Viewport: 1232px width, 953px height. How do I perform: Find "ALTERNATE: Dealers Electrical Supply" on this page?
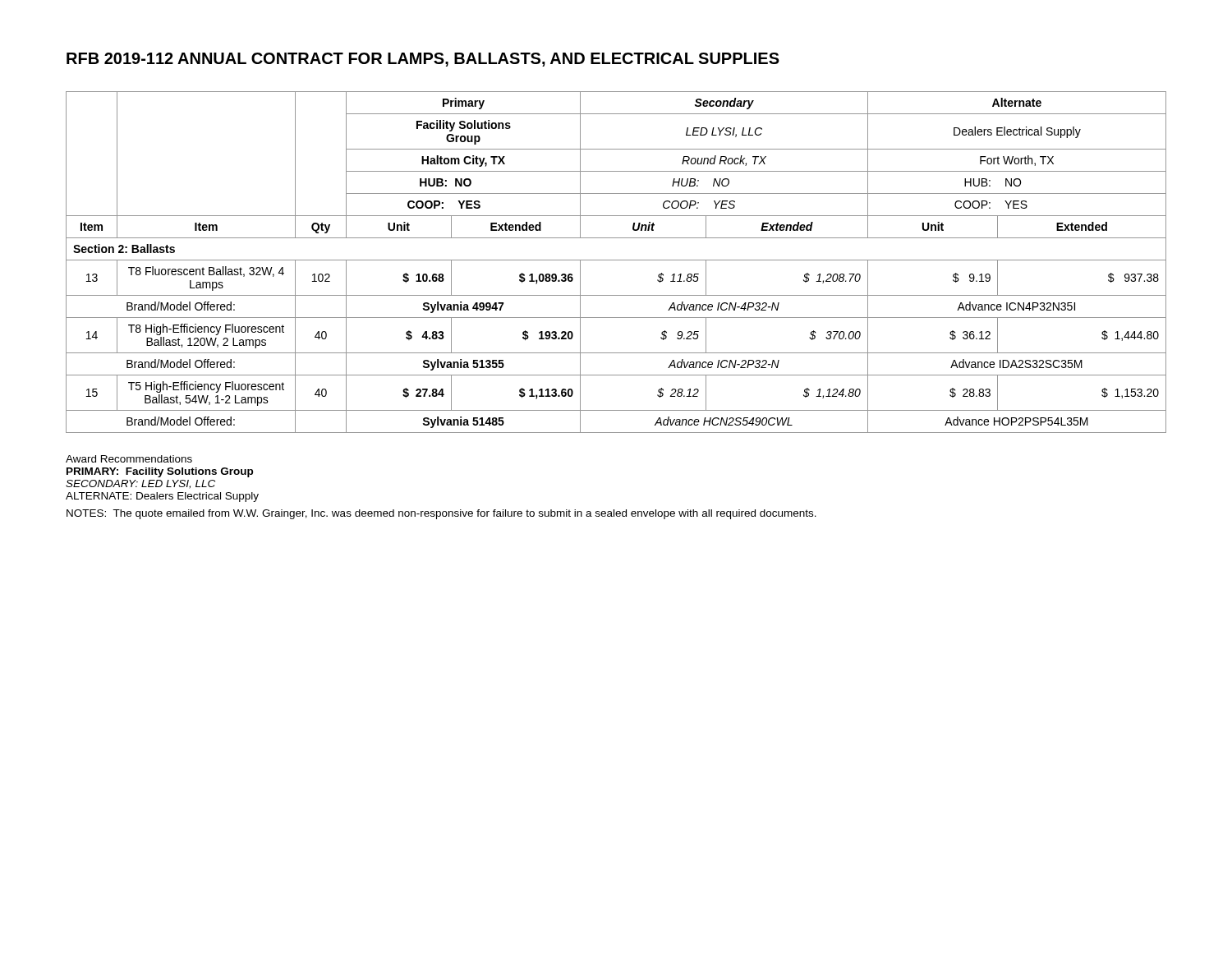[162, 496]
